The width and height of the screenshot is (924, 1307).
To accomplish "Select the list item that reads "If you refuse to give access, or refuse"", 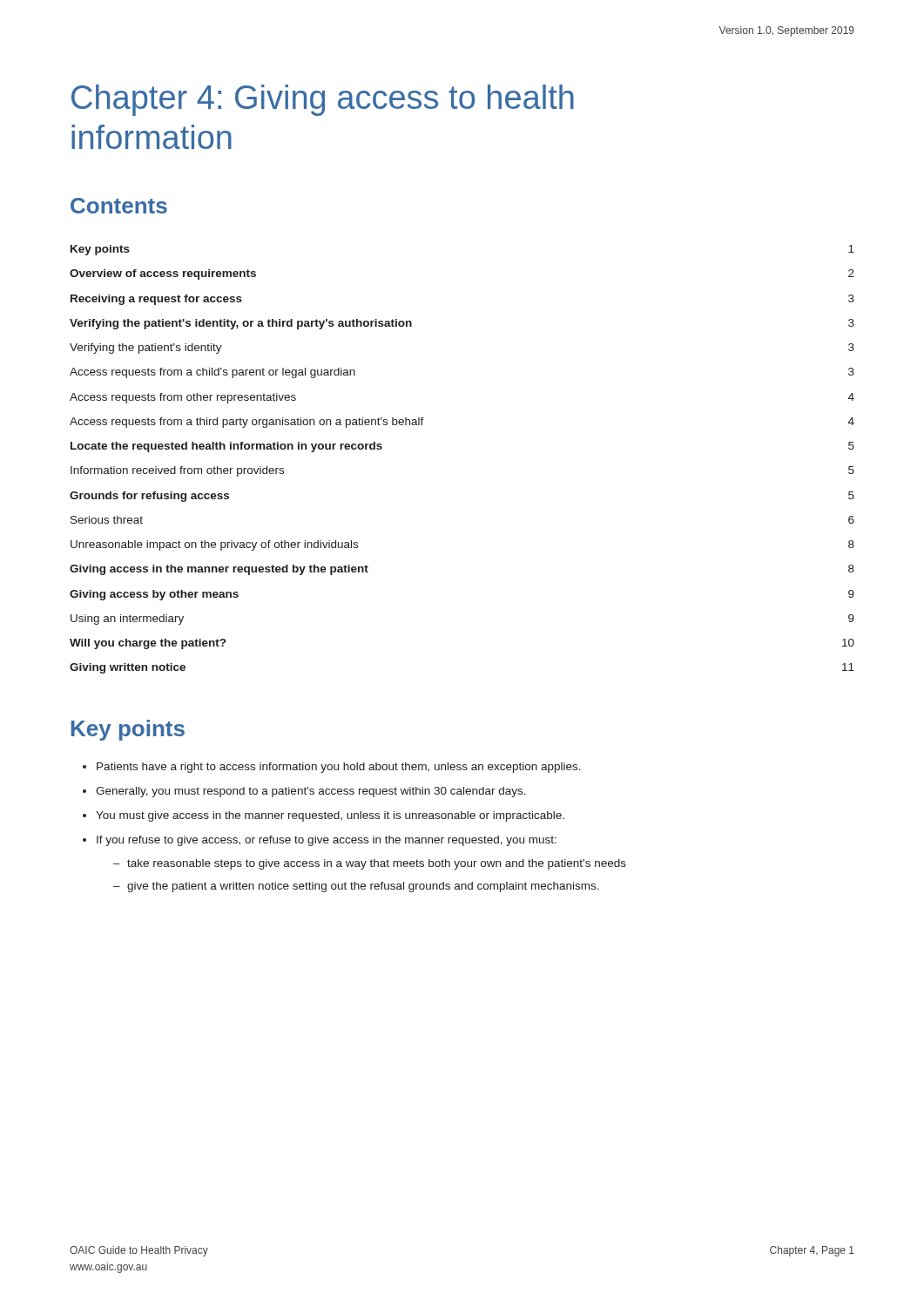I will [475, 864].
